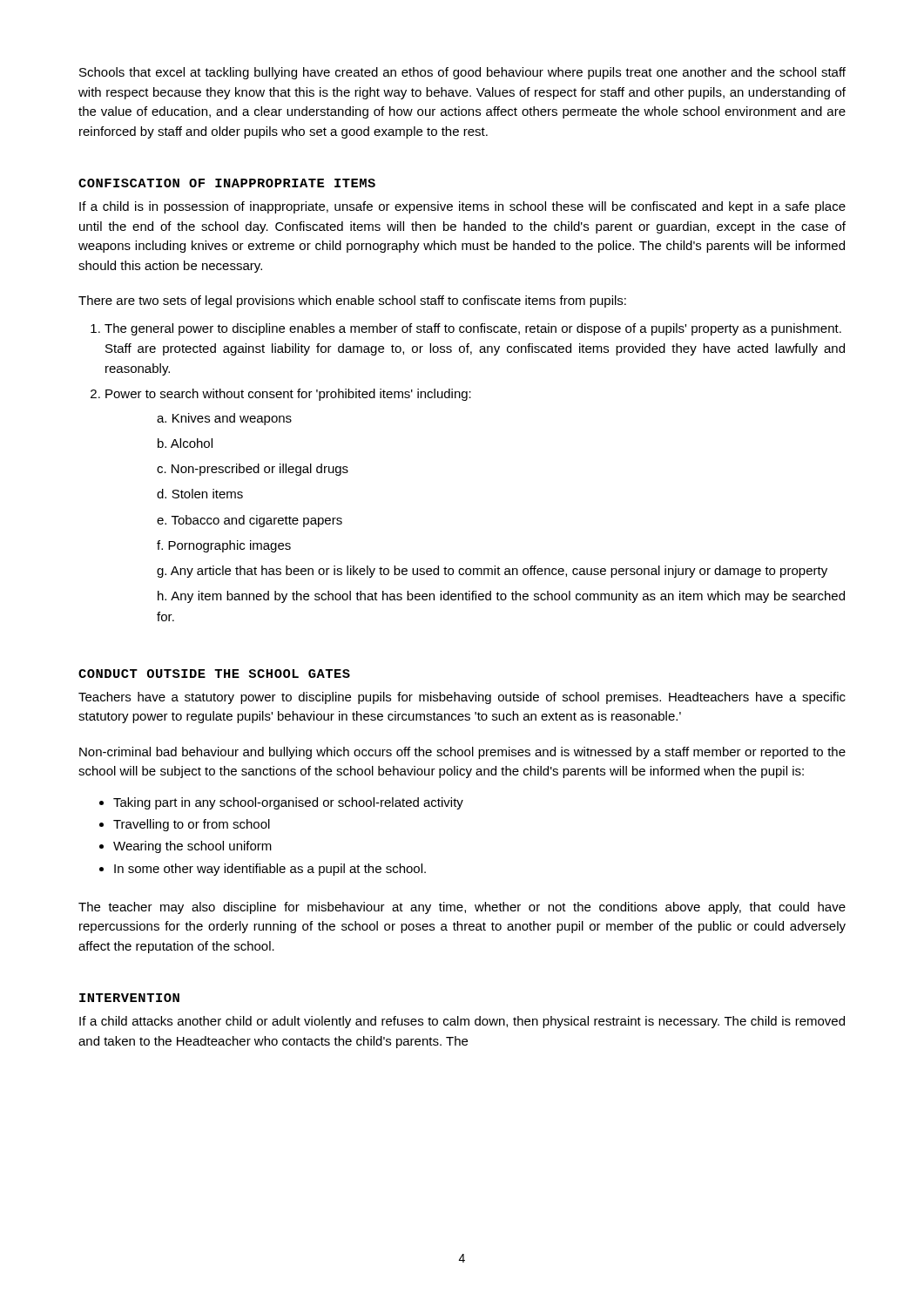Locate the element starting "Schools that excel at tackling bullying have created"
The height and width of the screenshot is (1307, 924).
462,102
